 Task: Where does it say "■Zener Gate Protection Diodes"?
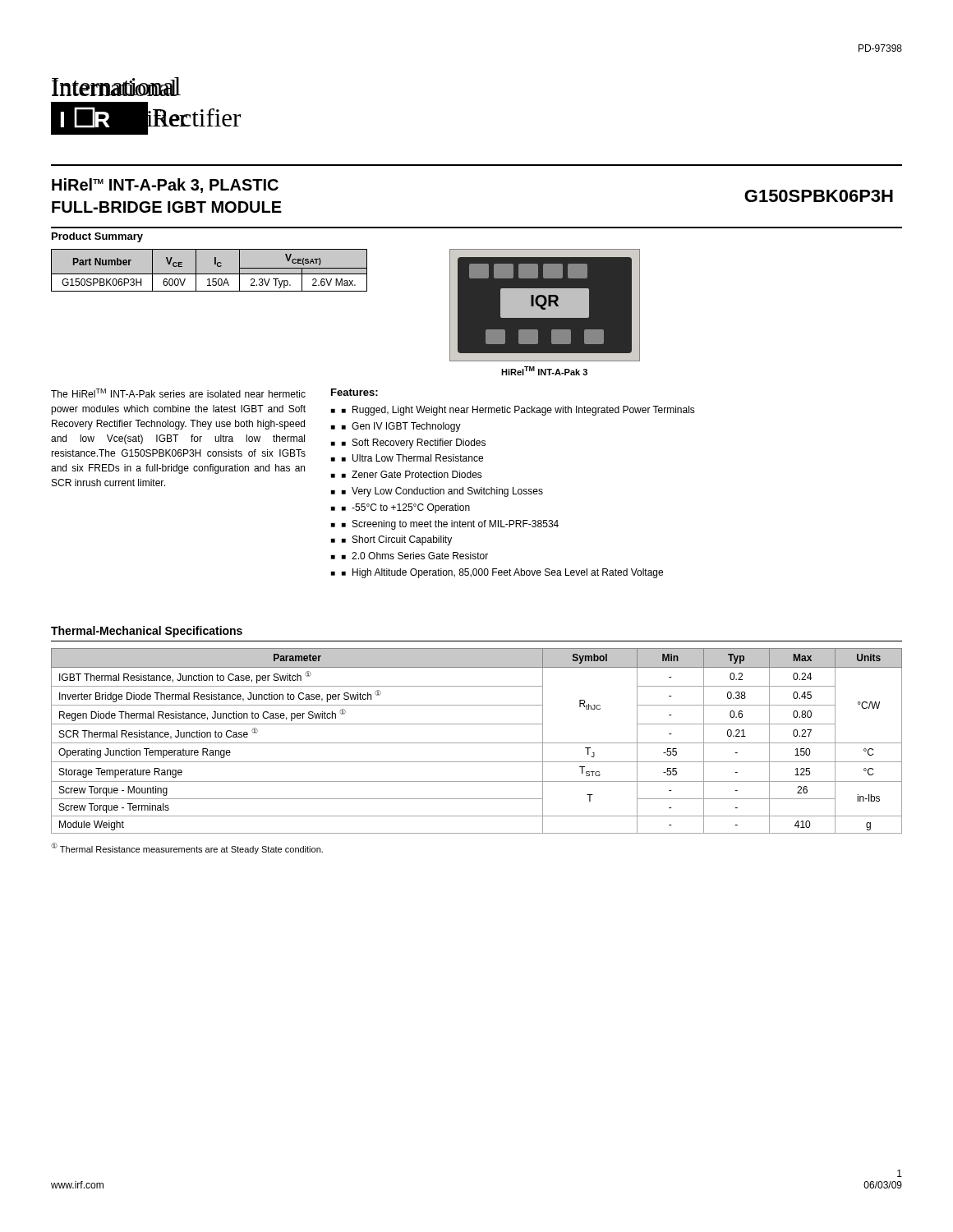[412, 475]
